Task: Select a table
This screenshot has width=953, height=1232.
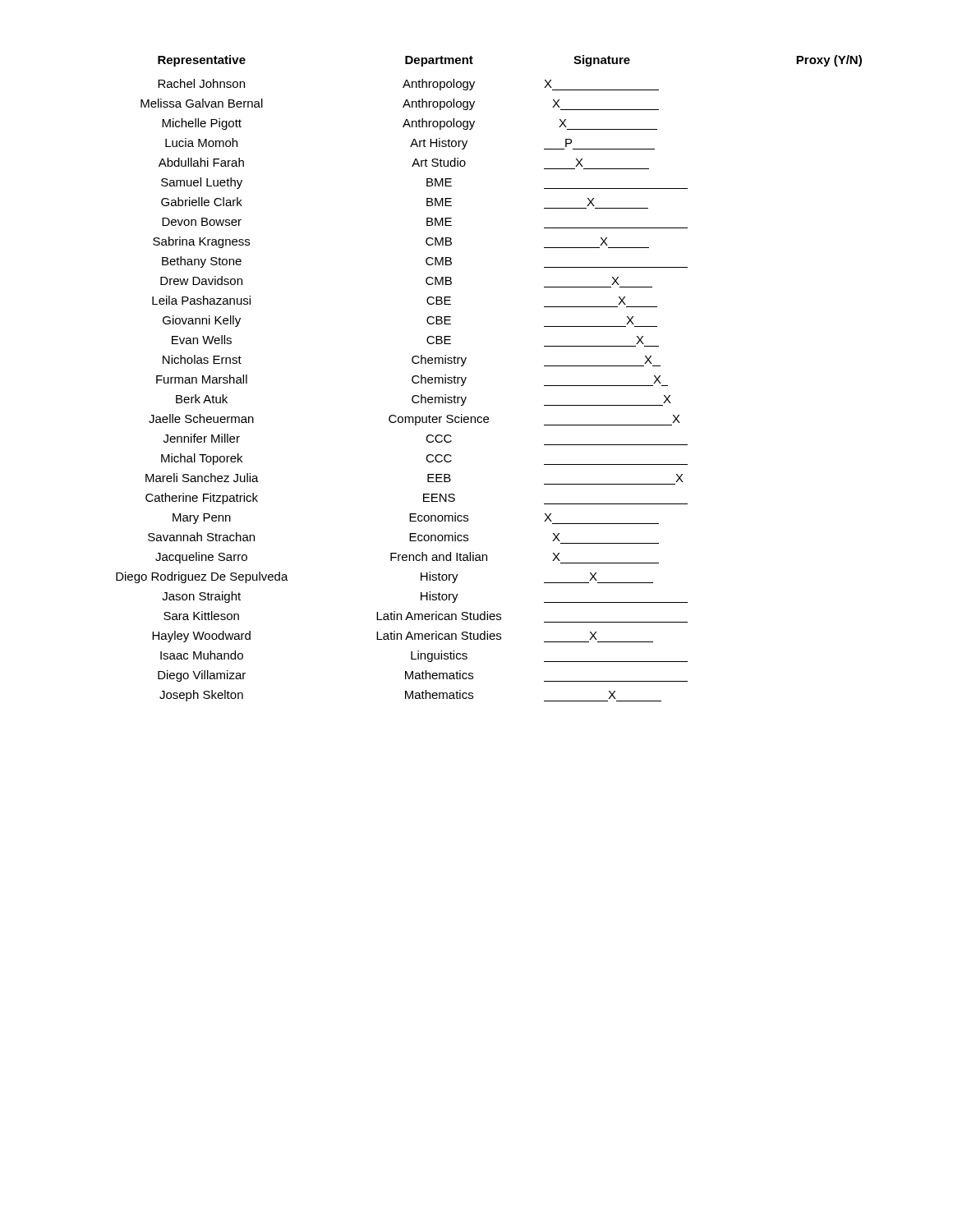Action: coord(476,377)
